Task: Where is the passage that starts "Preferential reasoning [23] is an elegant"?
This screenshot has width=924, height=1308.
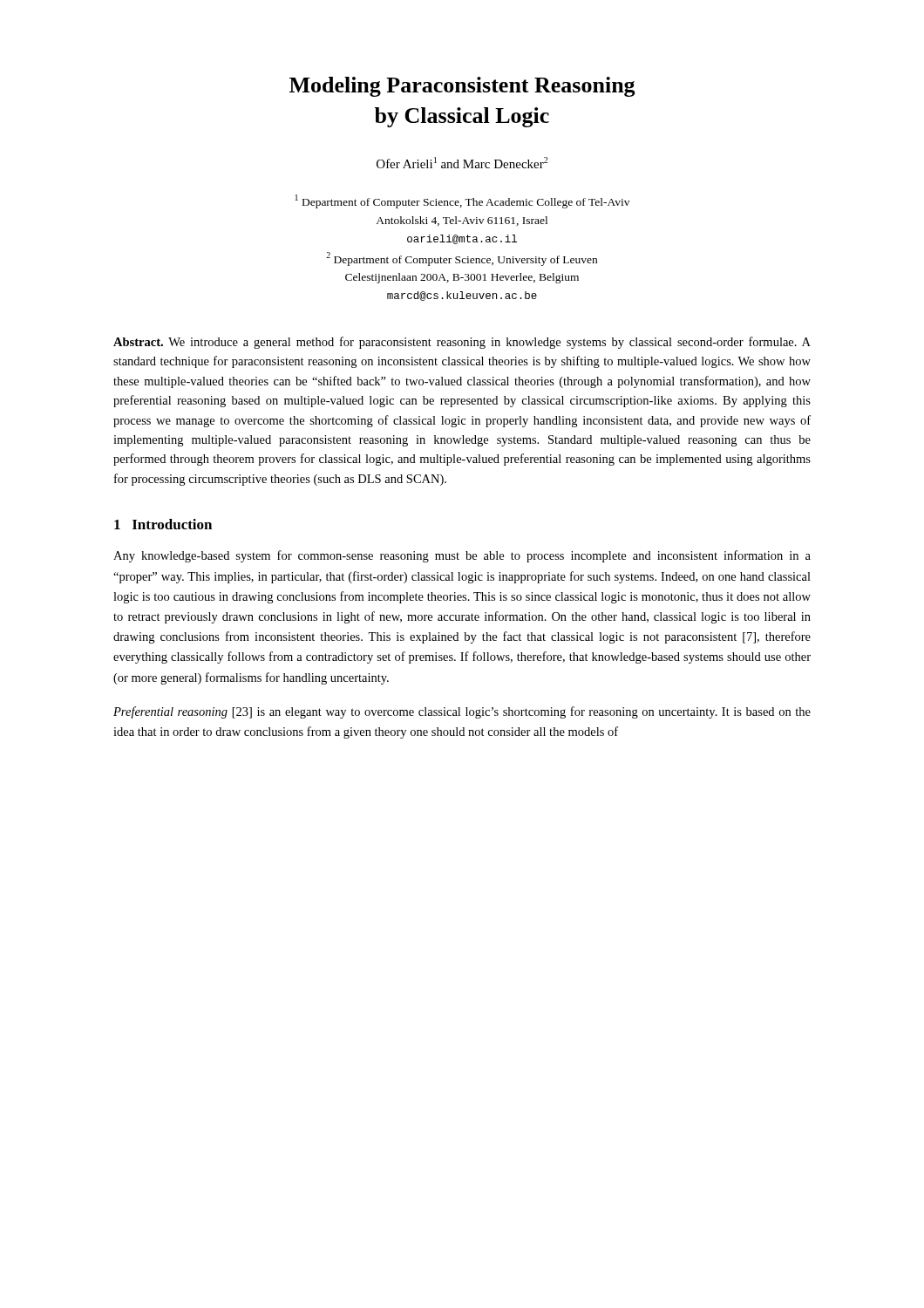Action: pos(462,721)
